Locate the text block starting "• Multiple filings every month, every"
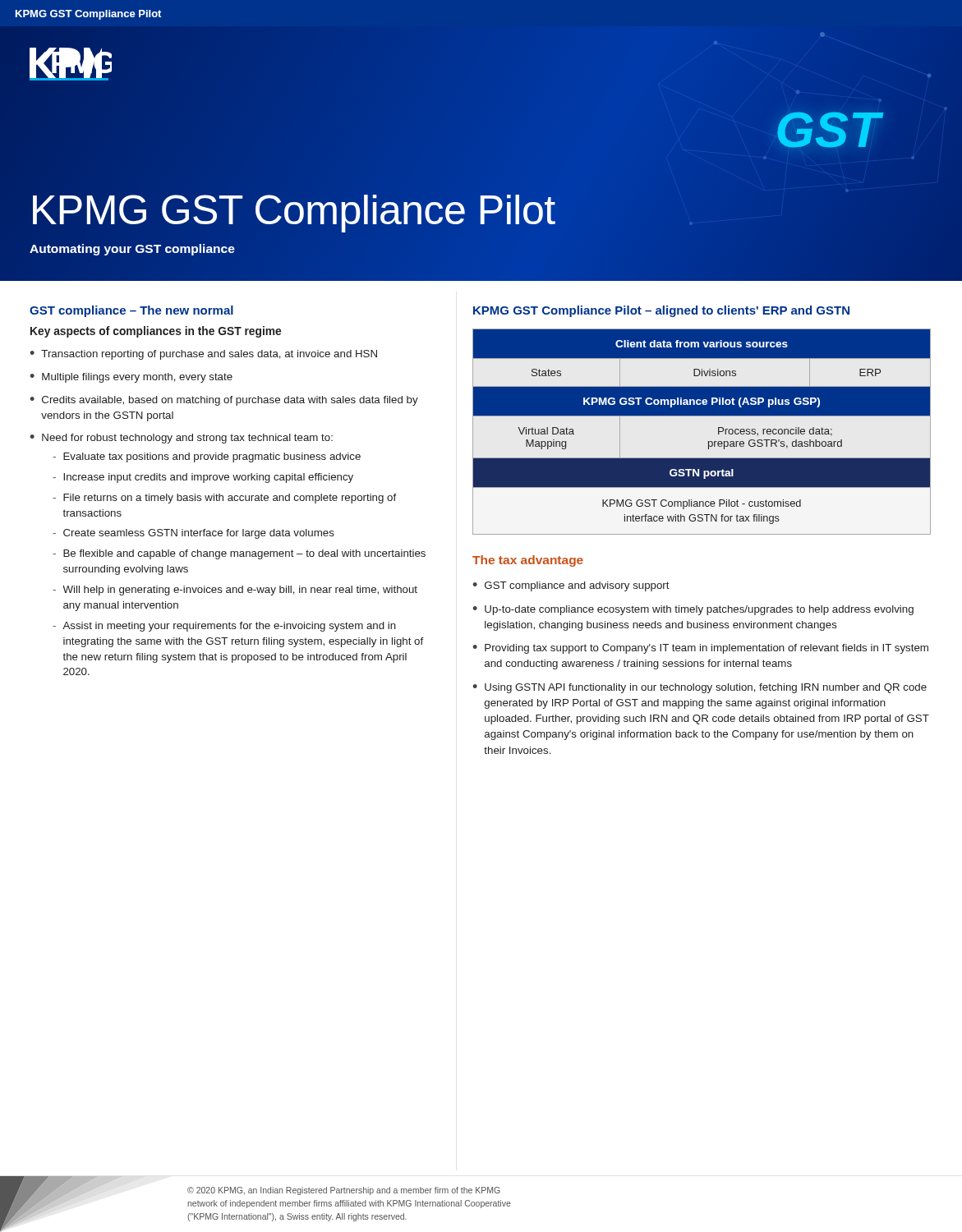Viewport: 962px width, 1232px height. (131, 377)
